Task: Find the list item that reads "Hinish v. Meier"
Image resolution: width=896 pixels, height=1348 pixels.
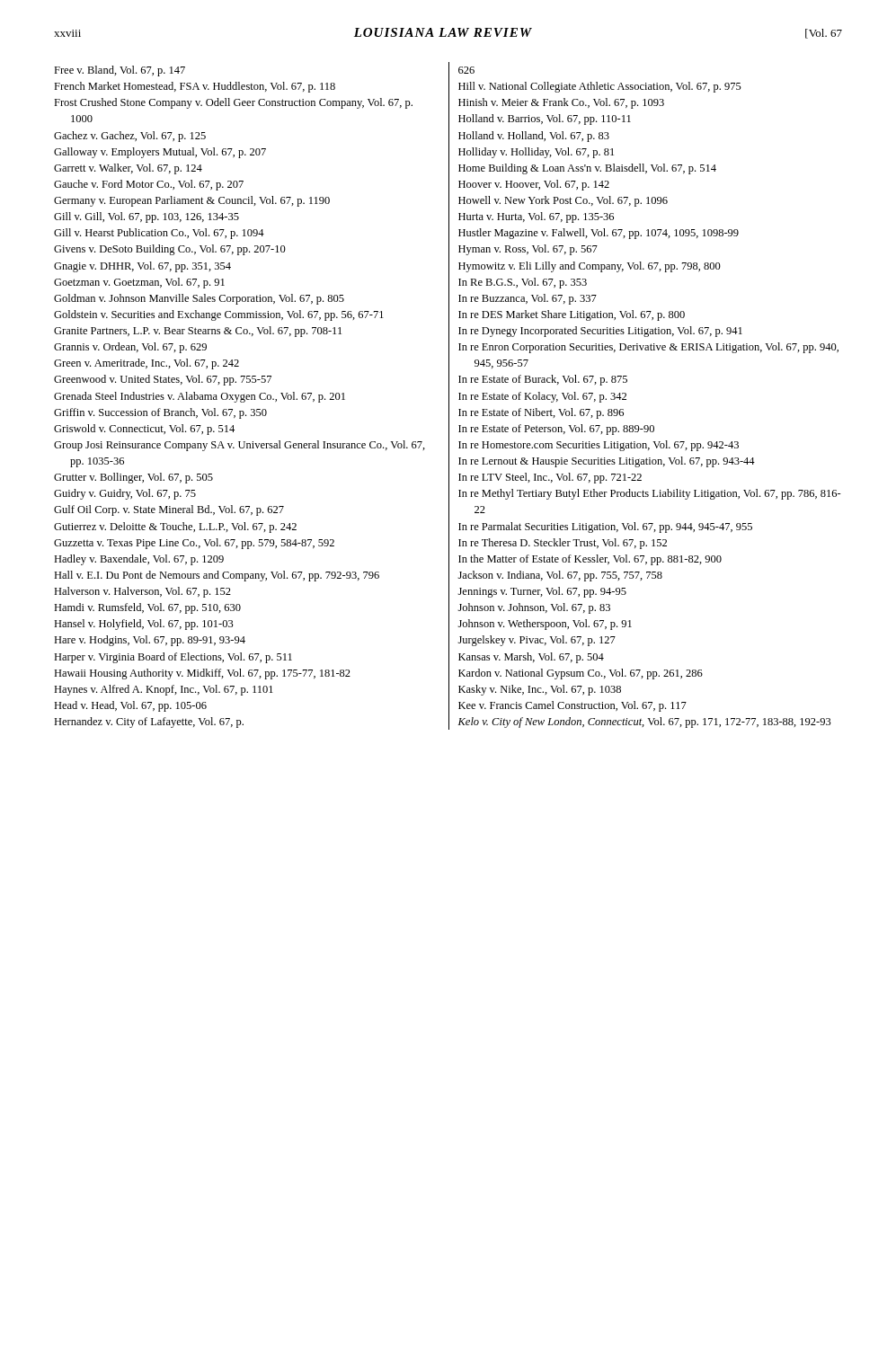Action: point(561,103)
